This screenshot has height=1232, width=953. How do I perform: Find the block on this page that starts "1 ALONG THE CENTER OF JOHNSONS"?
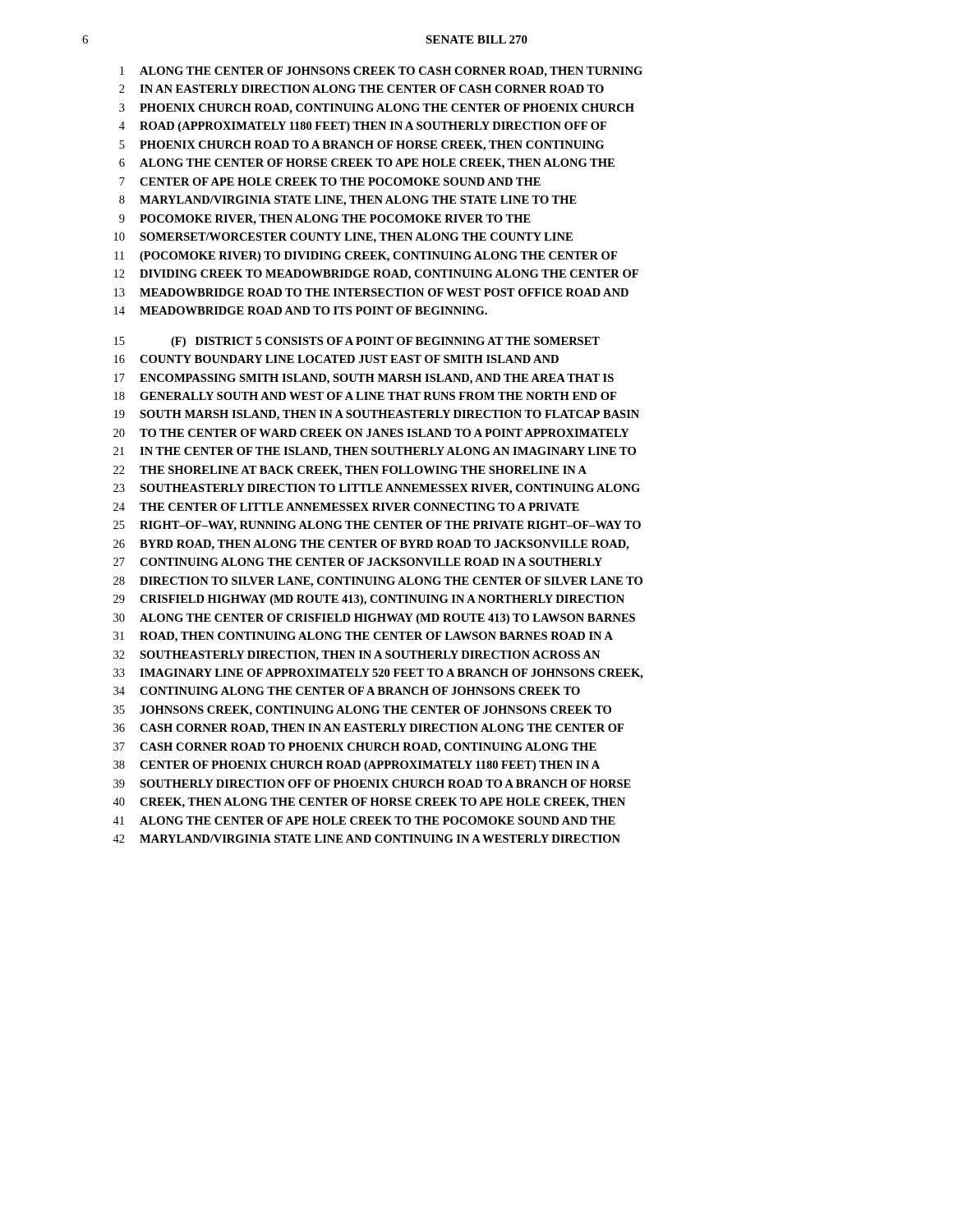(x=476, y=191)
